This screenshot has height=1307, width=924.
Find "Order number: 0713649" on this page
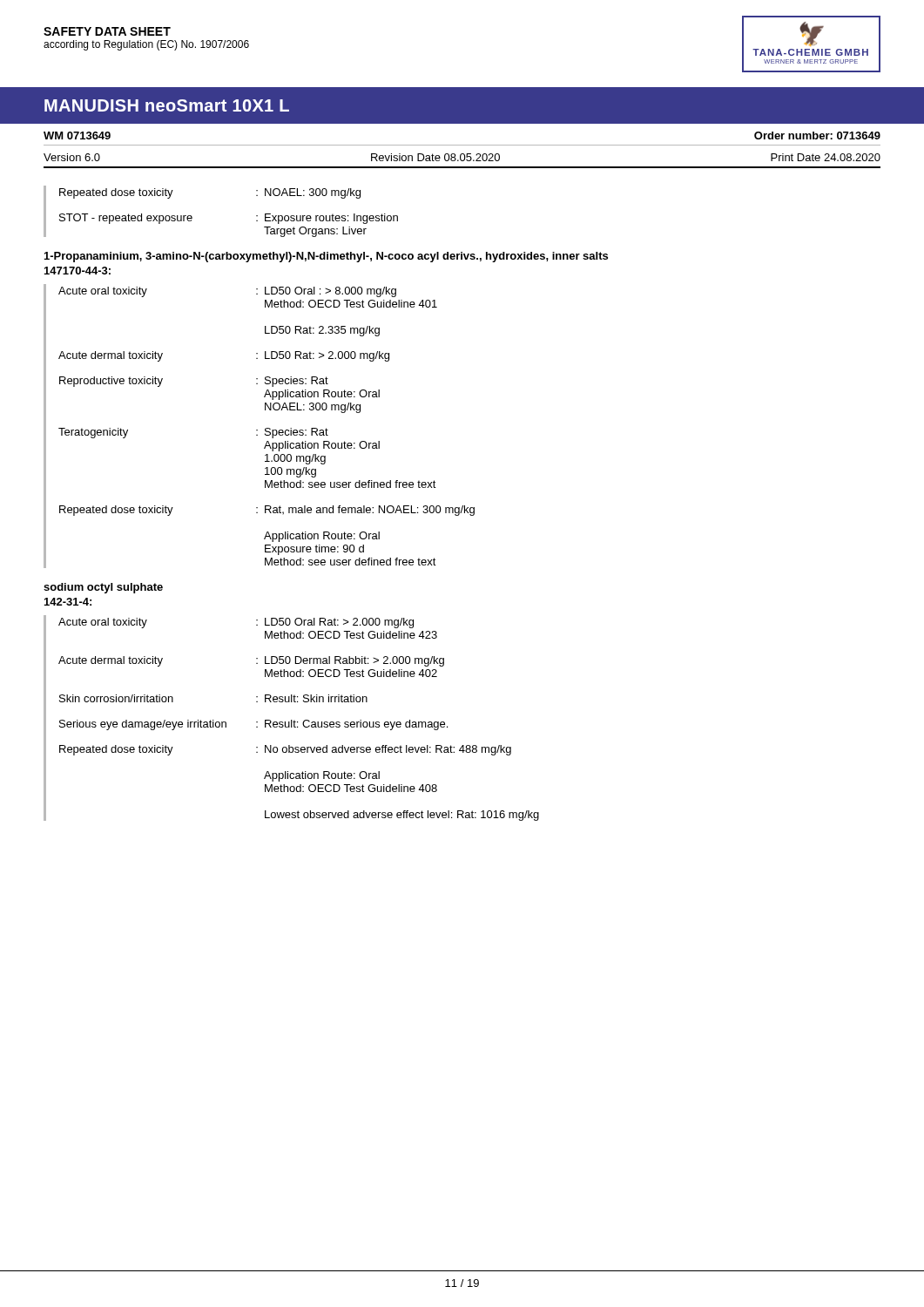817,136
